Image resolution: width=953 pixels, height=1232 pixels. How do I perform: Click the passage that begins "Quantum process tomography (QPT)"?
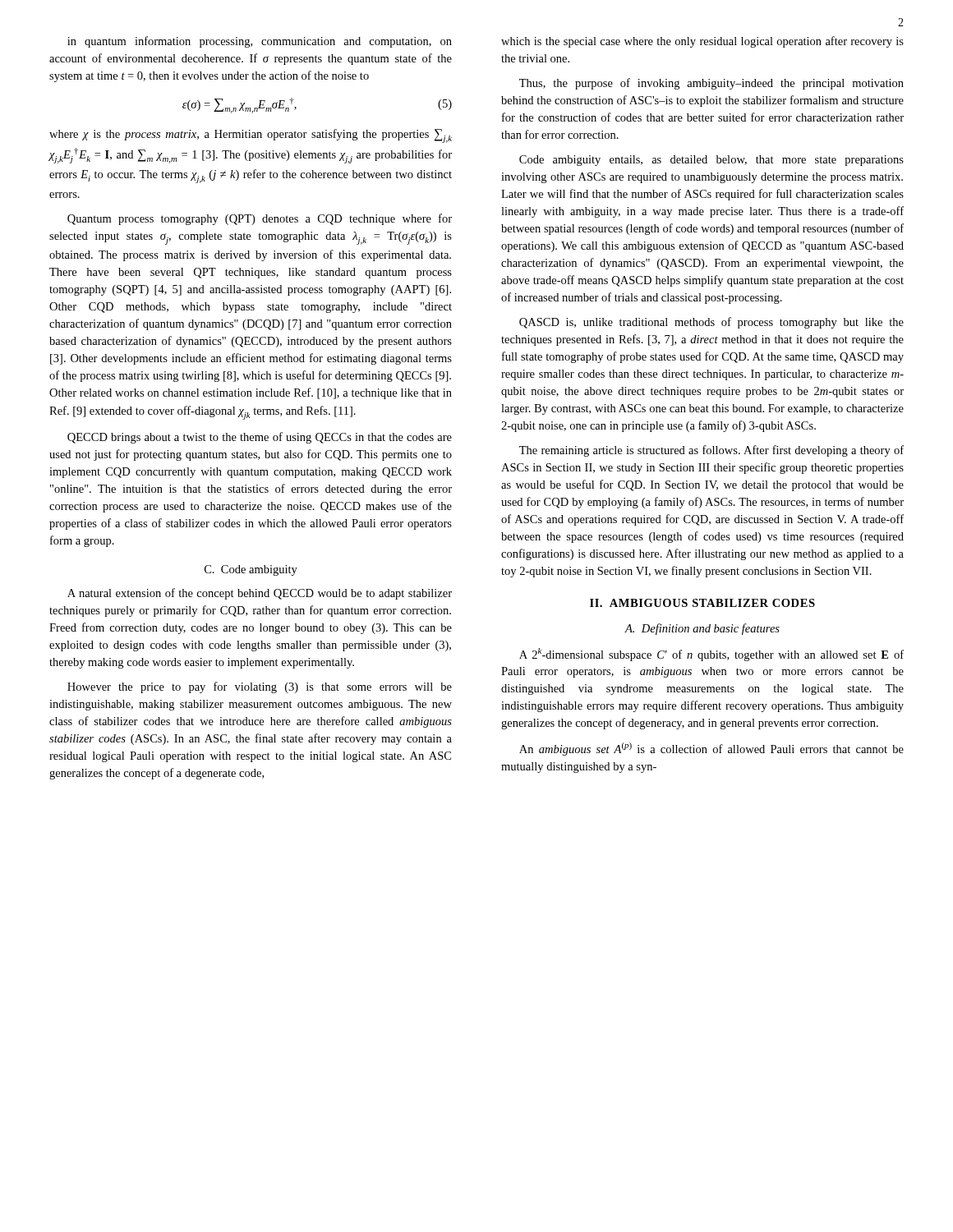(251, 316)
